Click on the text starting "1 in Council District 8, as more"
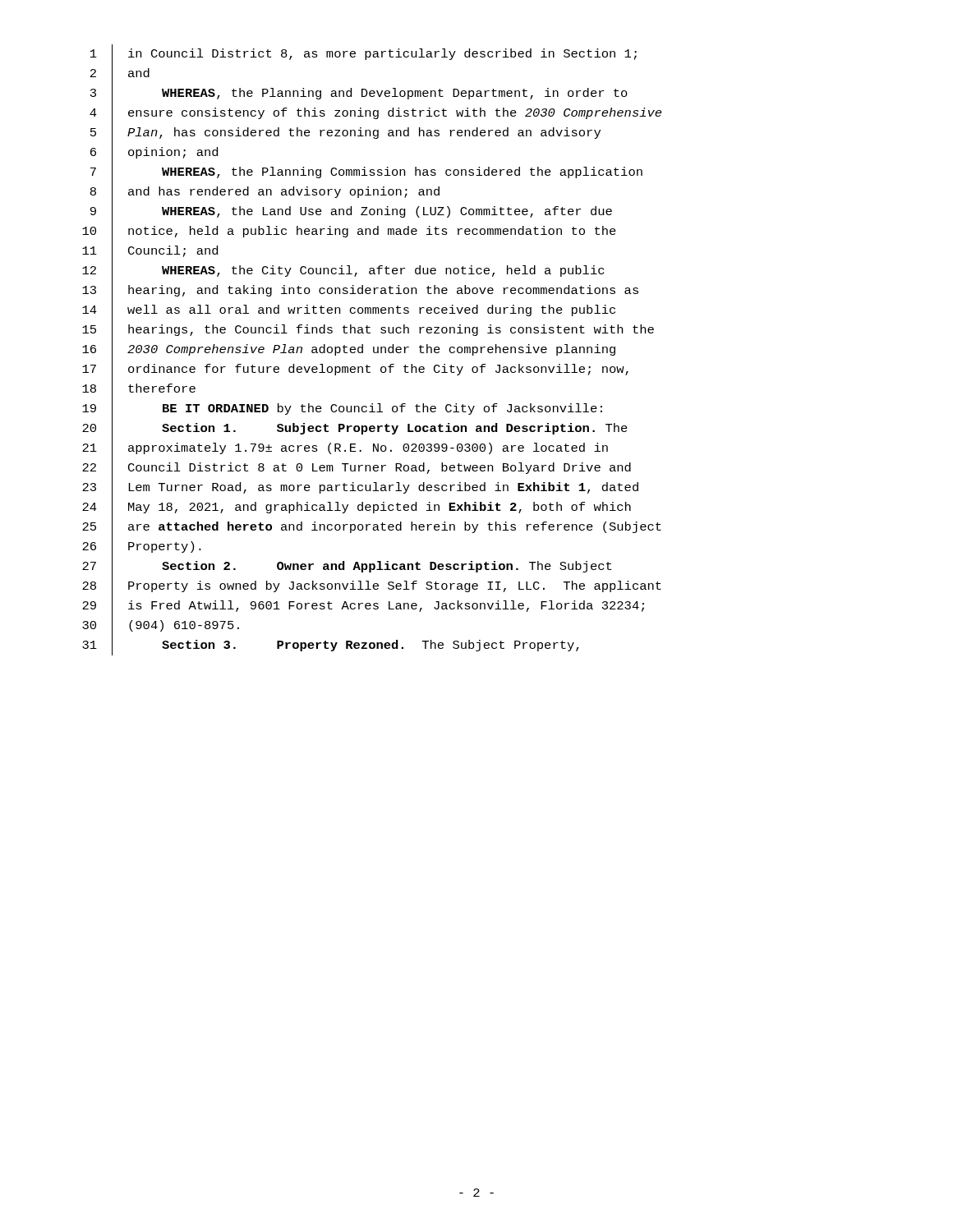 [x=476, y=54]
